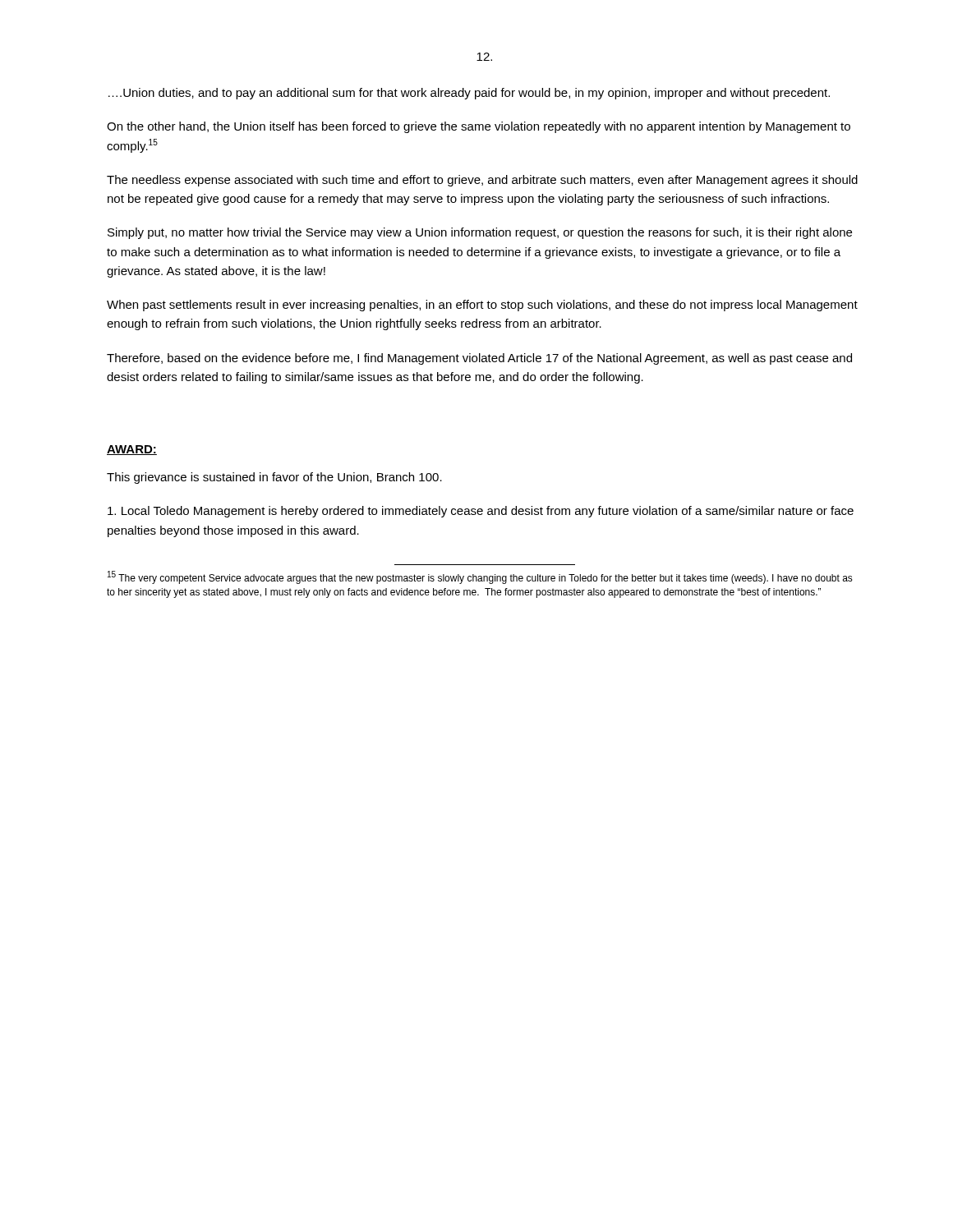Click on the passage starting "15 The very"

[480, 585]
